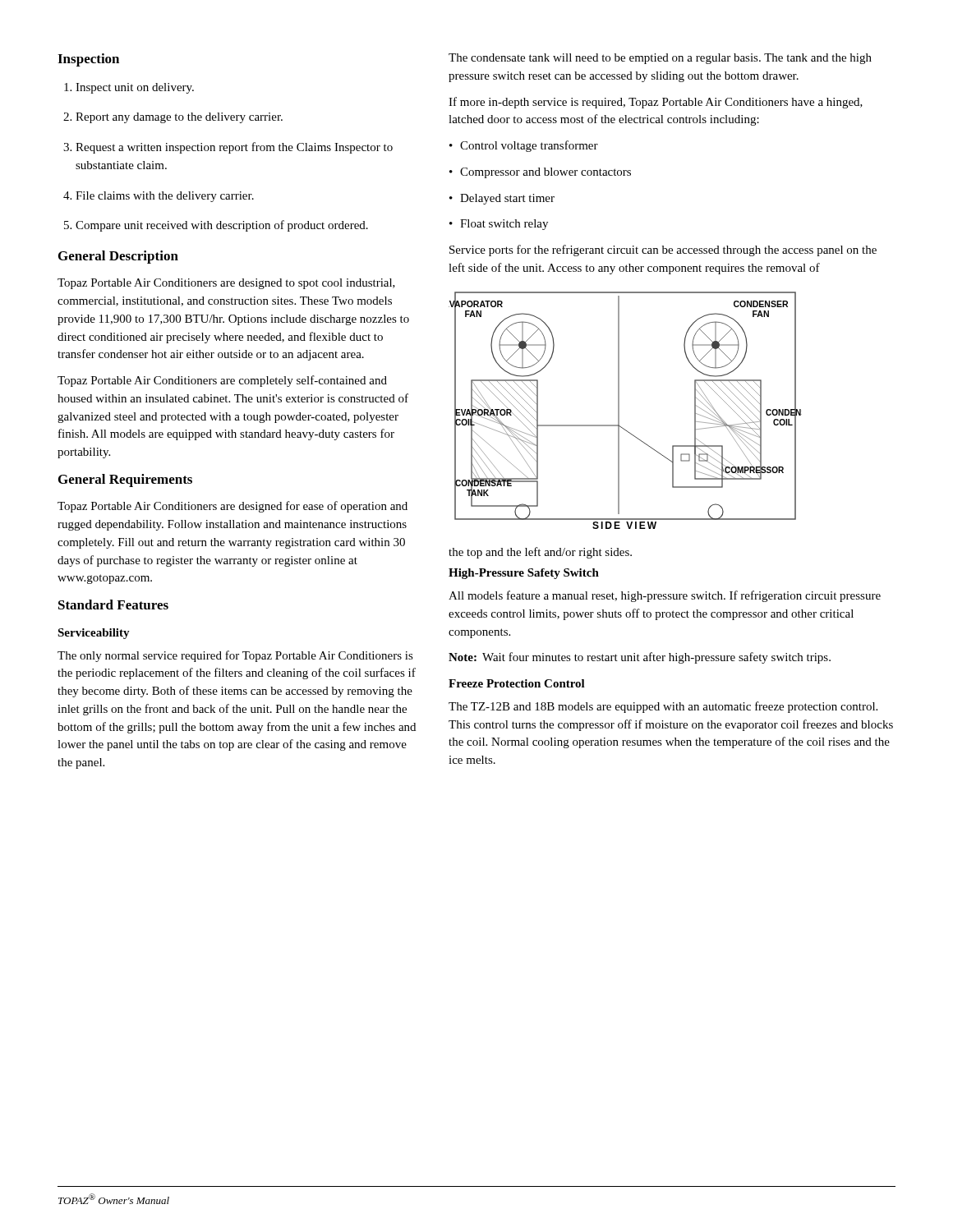Click on the text block with the text "The TZ-12B and 18B models"
953x1232 pixels.
(x=672, y=734)
